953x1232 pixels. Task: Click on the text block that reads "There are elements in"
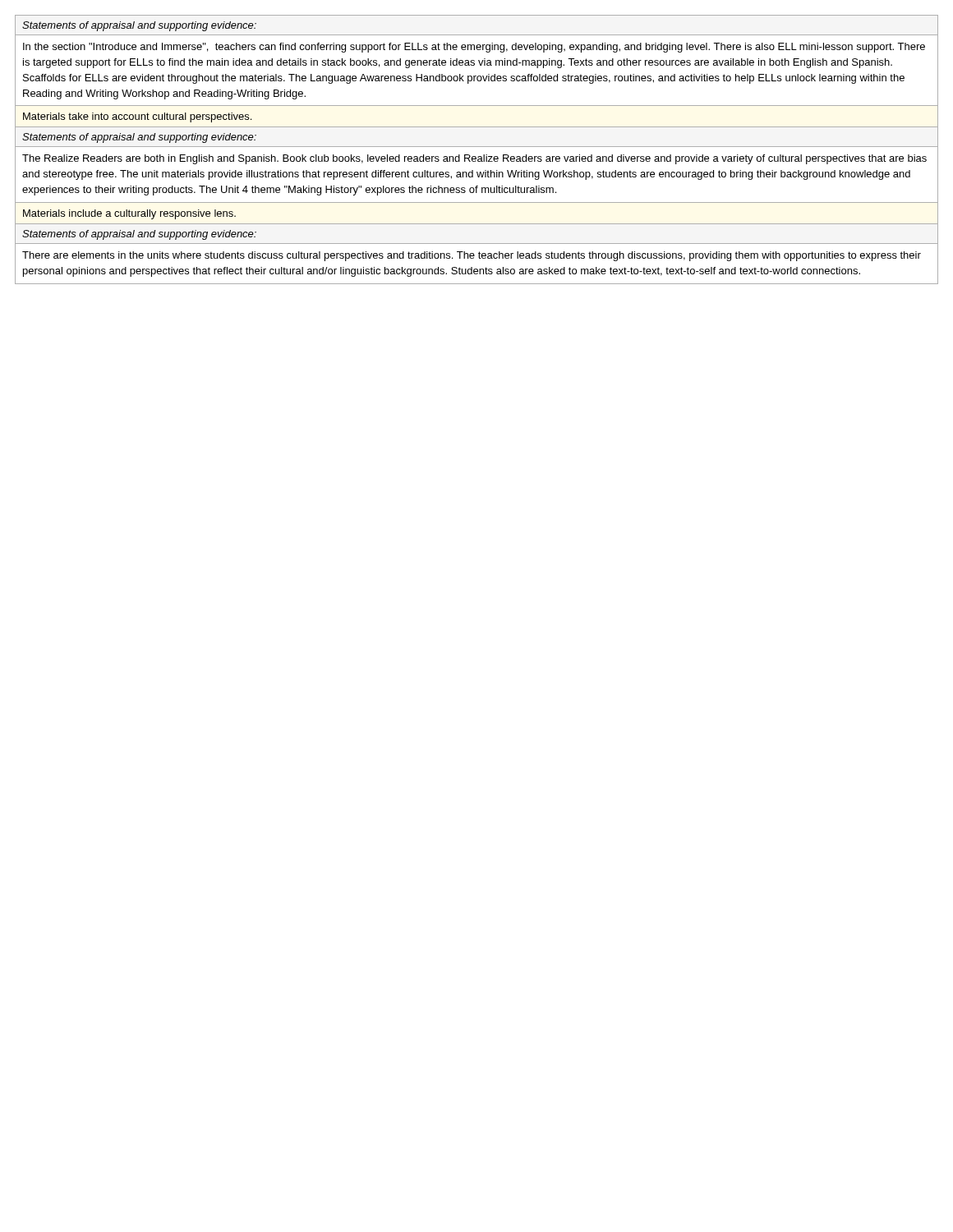[471, 263]
